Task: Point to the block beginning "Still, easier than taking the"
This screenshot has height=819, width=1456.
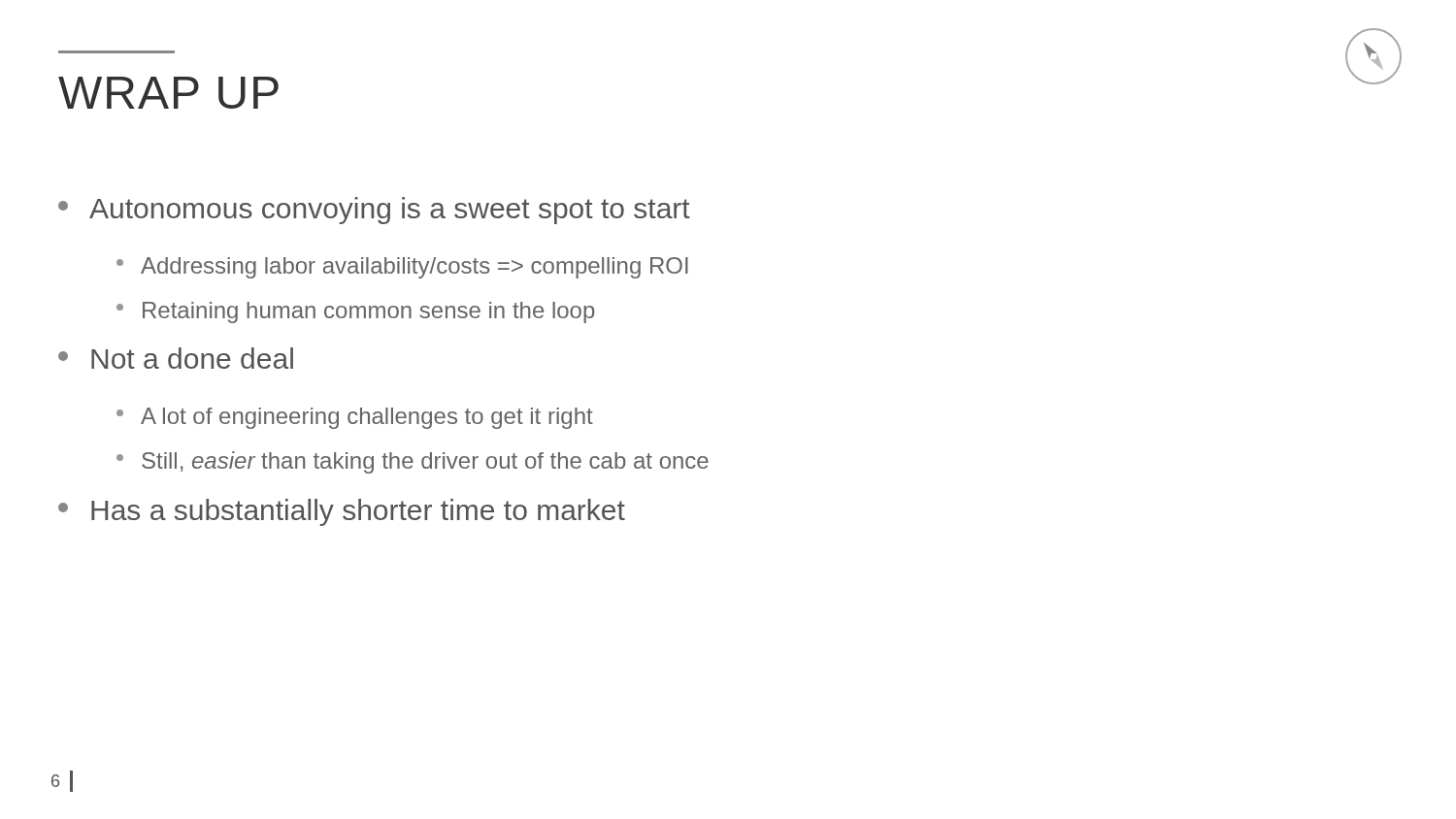Action: tap(413, 461)
